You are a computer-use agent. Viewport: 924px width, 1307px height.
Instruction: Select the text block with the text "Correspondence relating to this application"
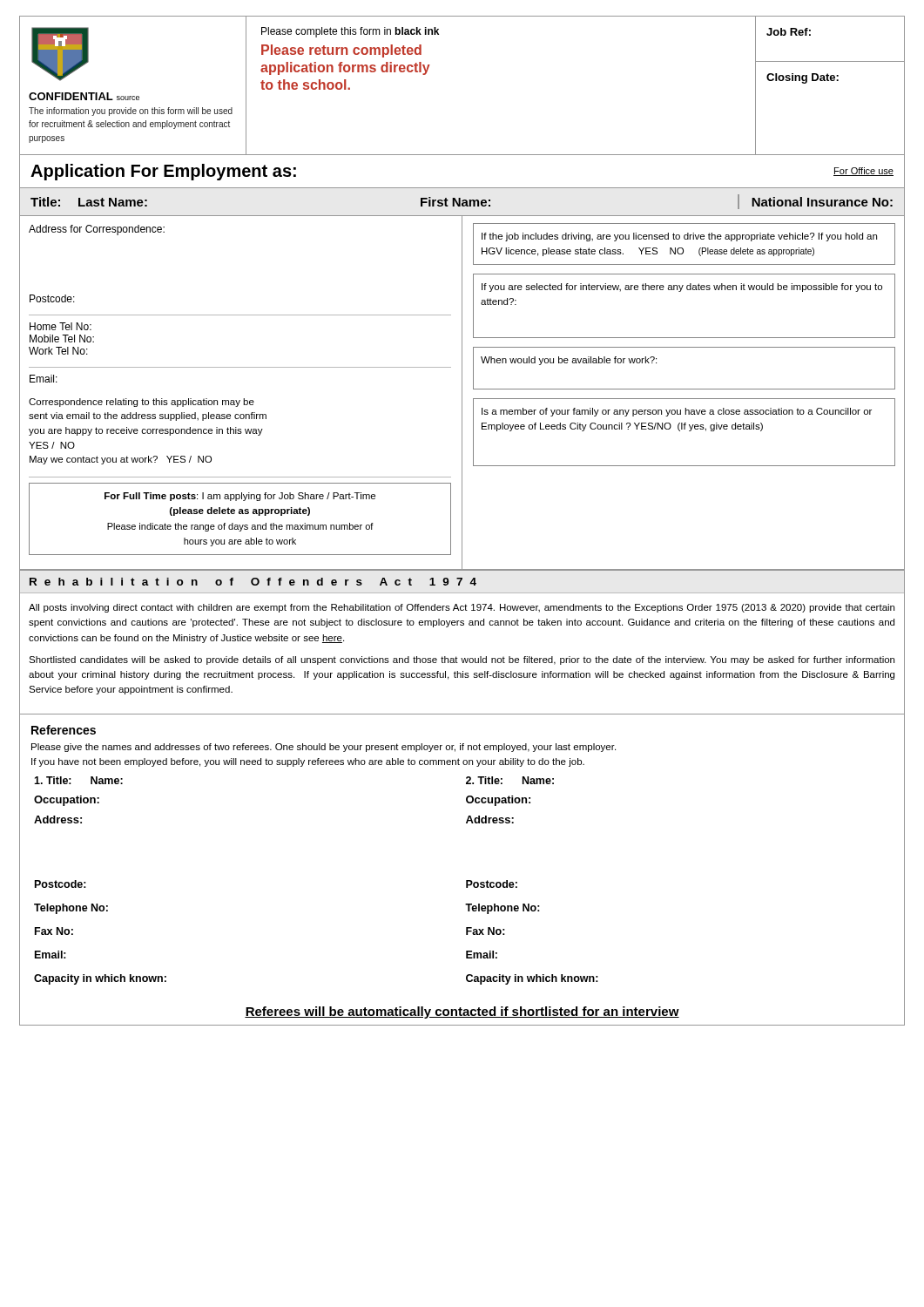click(x=148, y=430)
